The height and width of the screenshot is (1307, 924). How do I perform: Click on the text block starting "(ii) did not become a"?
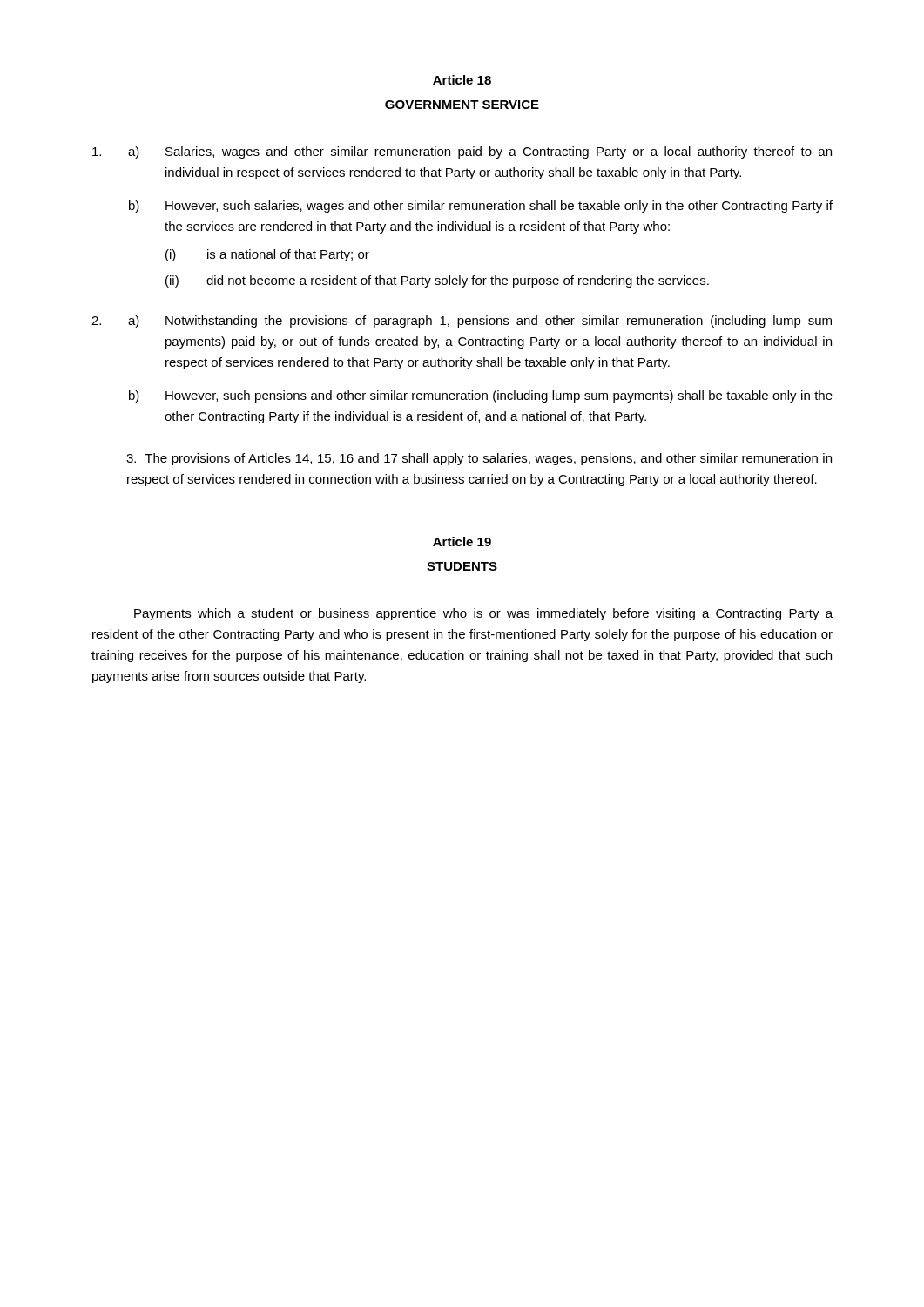pos(499,281)
